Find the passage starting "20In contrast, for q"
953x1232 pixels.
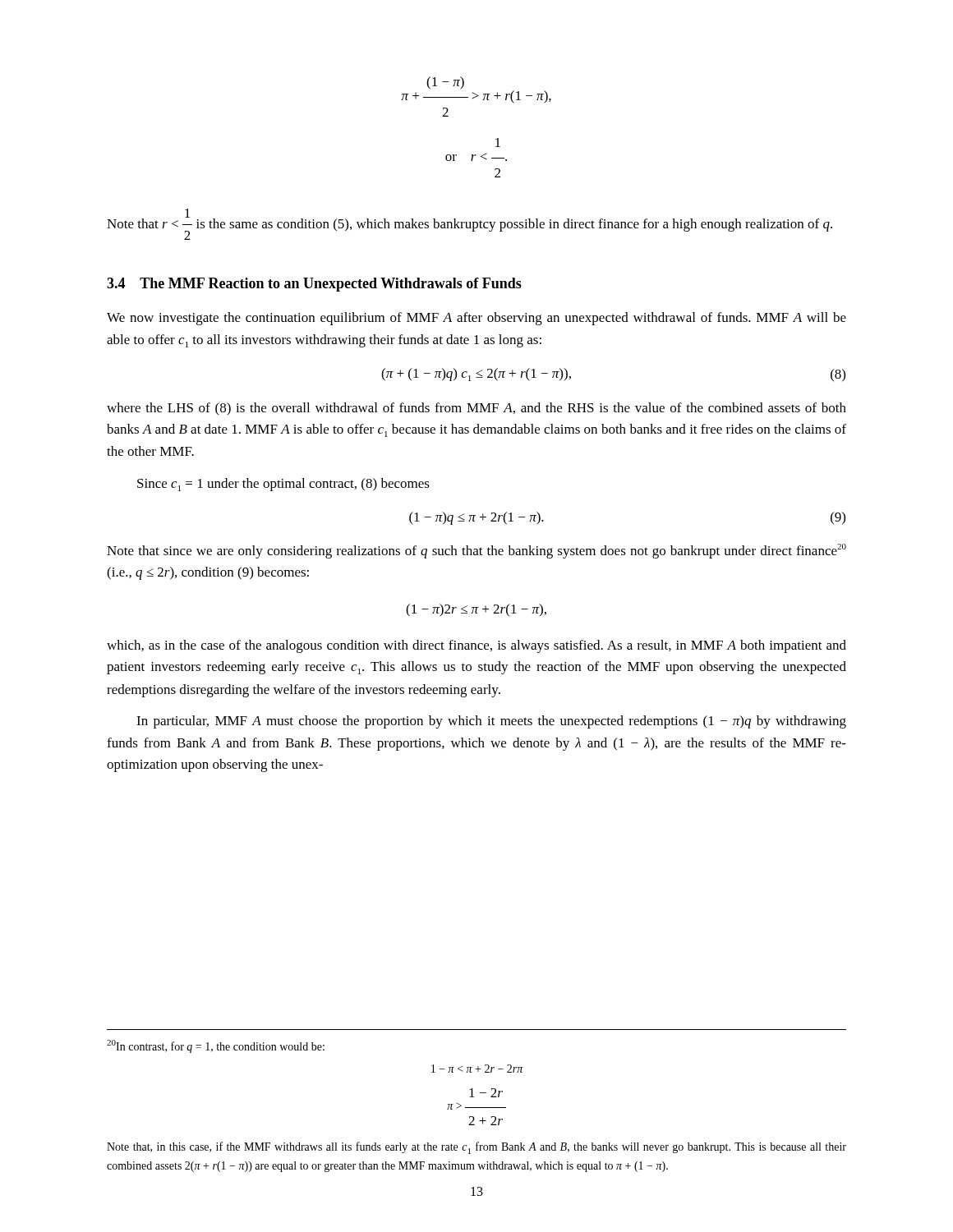tap(476, 1106)
